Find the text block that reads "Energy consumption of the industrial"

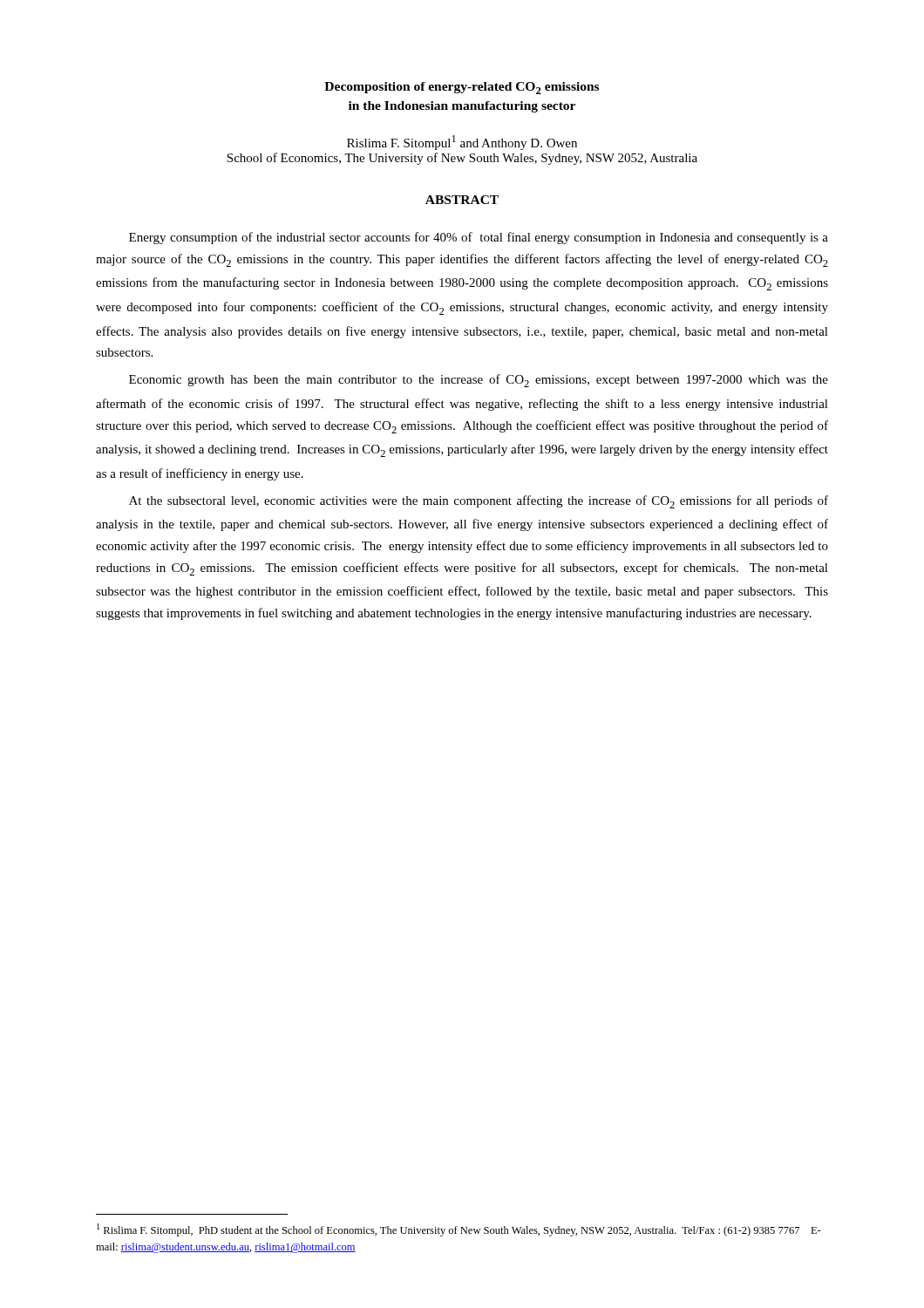click(462, 295)
